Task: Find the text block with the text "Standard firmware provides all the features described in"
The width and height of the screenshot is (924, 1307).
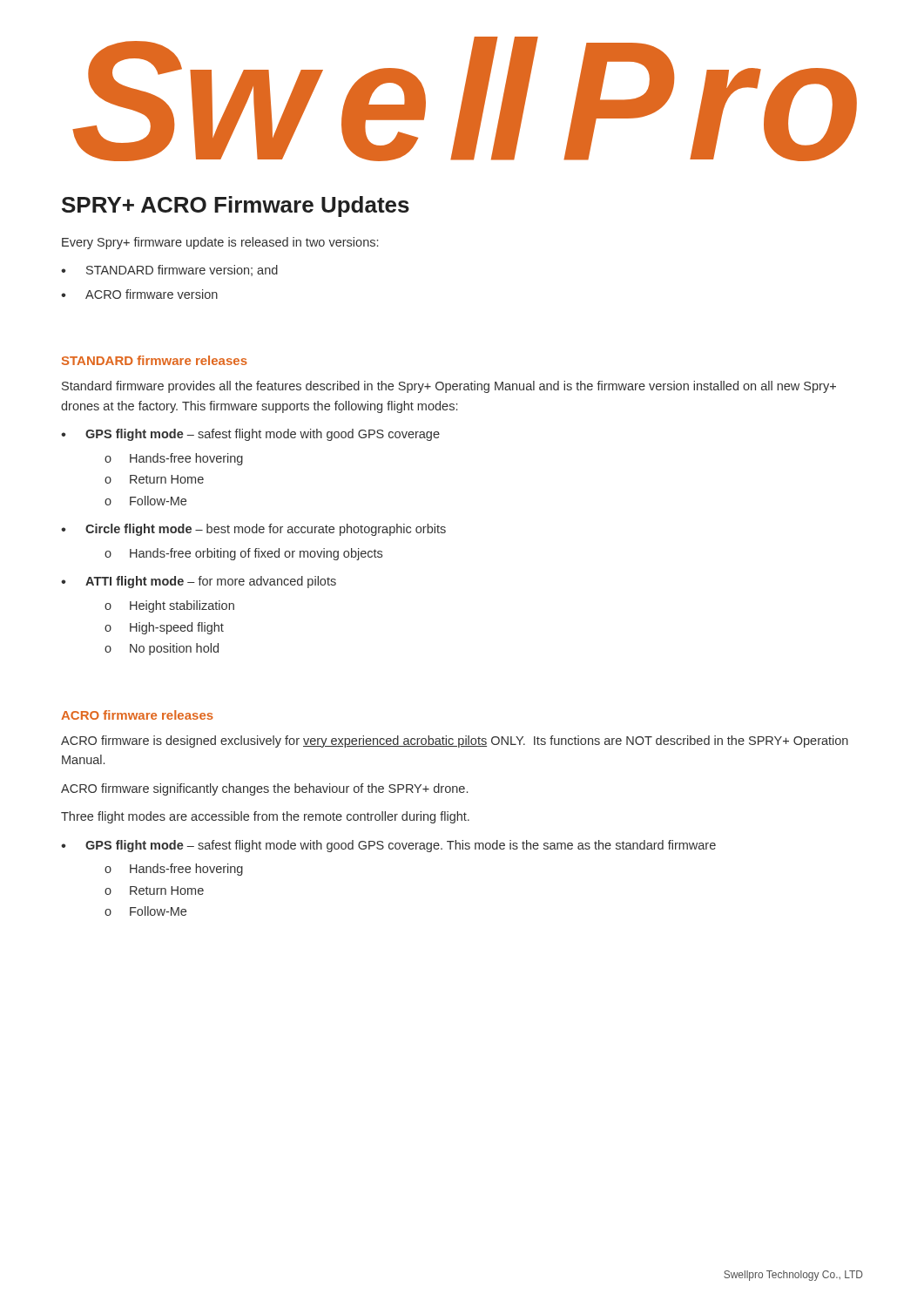Action: pos(449,396)
